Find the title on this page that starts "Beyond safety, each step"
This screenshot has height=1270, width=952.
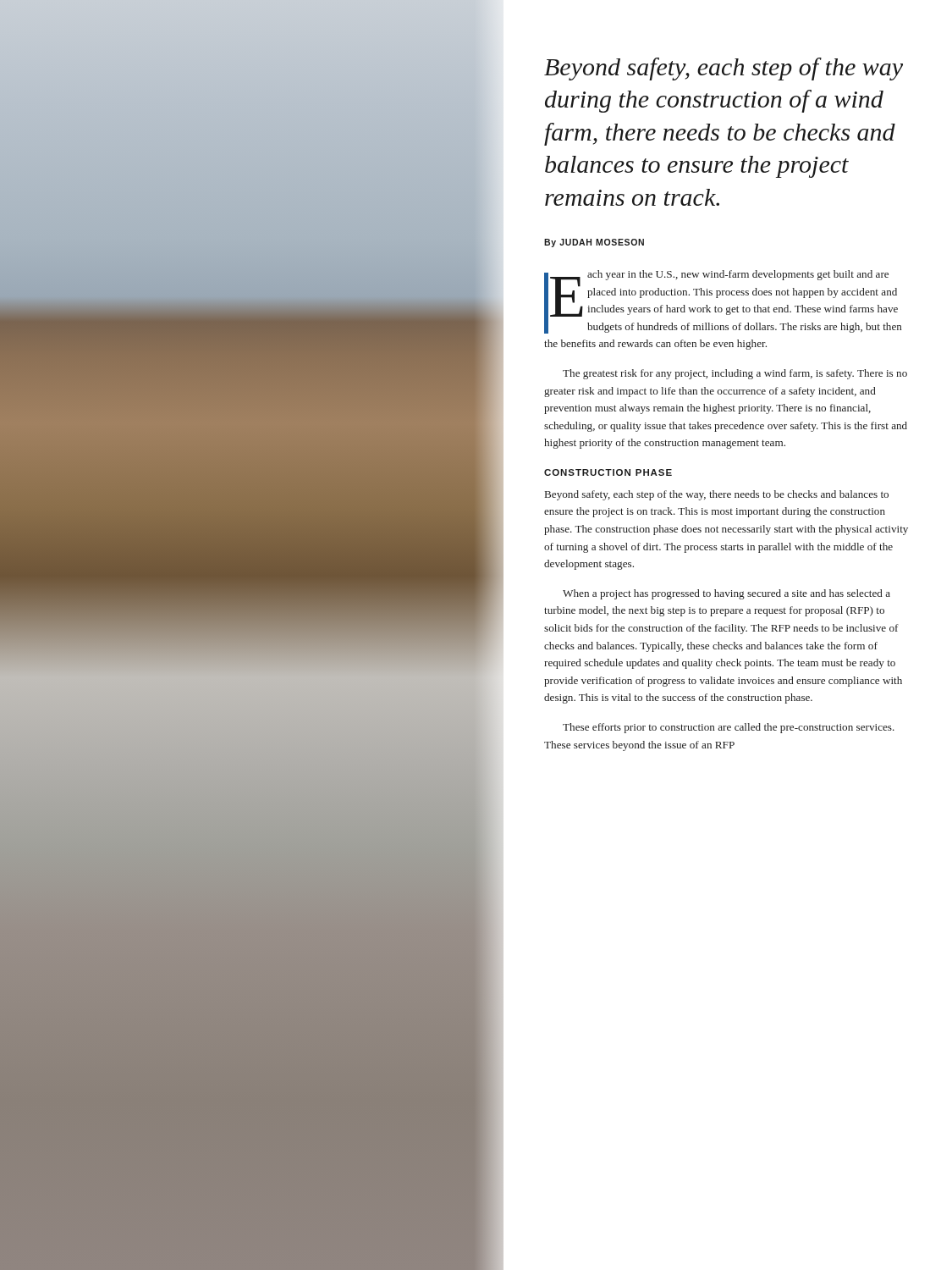click(x=728, y=132)
